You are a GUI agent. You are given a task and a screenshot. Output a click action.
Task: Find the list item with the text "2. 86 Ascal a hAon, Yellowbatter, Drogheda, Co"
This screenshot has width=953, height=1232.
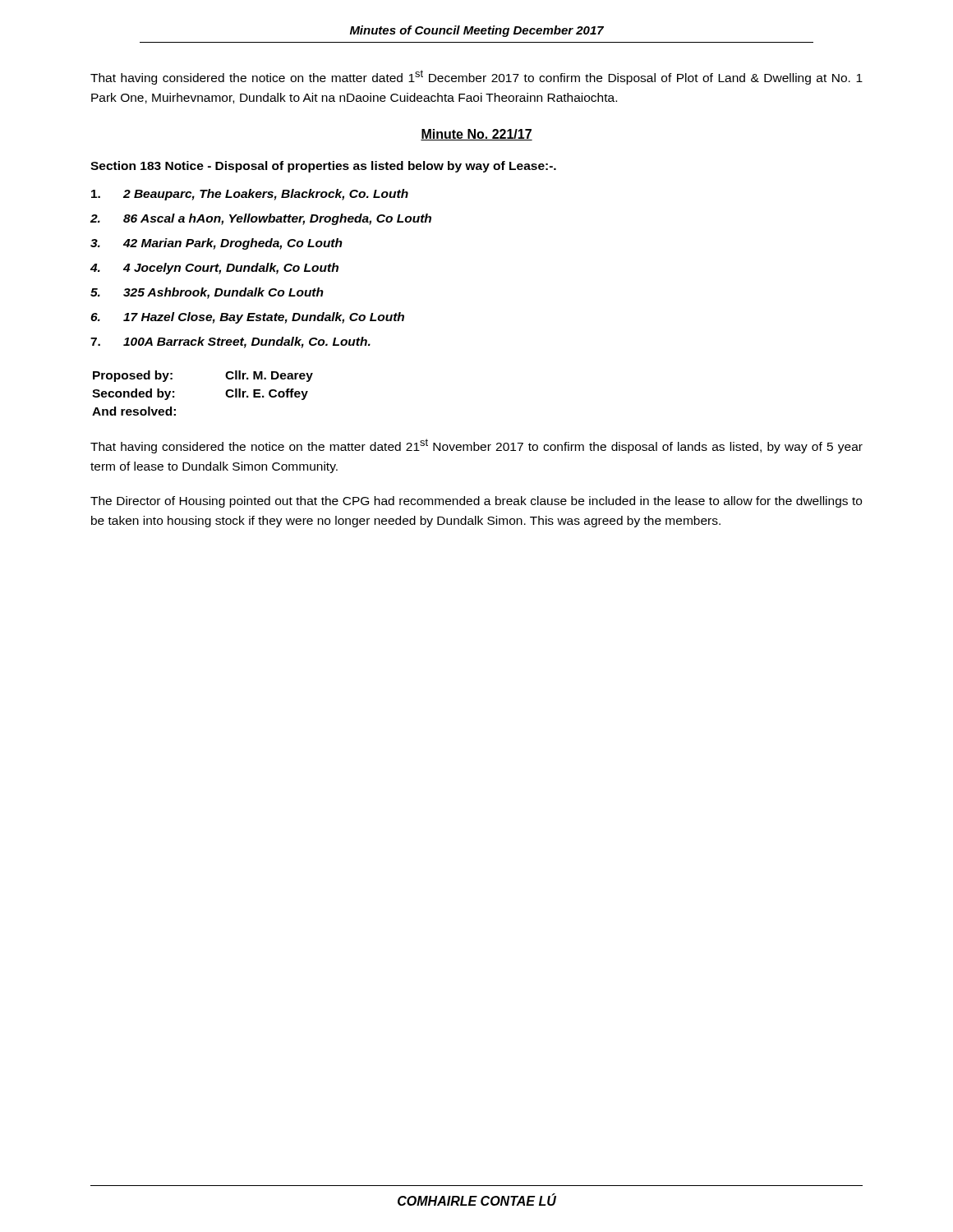261,219
